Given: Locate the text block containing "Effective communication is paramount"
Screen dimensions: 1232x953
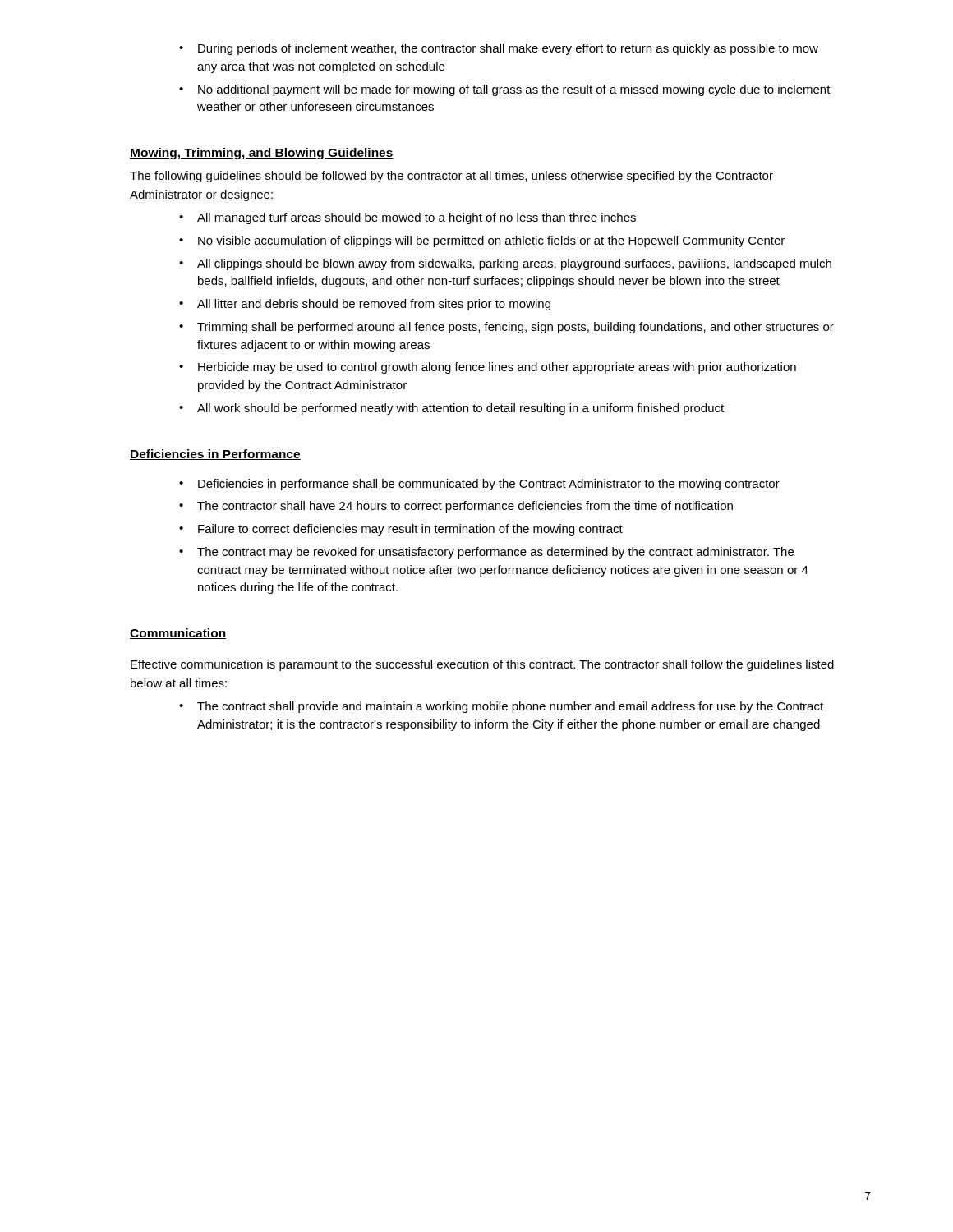Looking at the screenshot, I should [482, 673].
